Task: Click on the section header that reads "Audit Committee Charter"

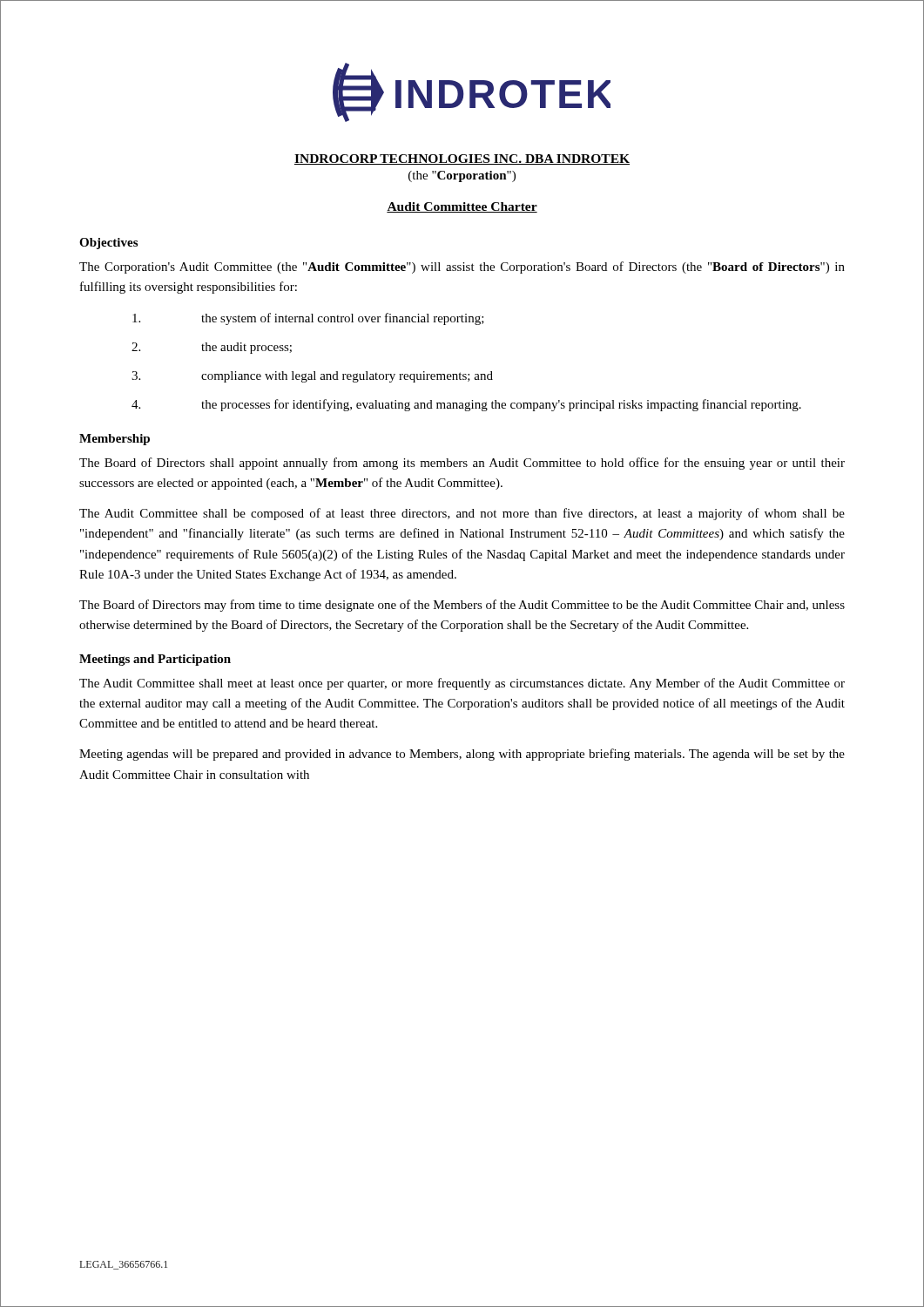Action: (x=462, y=206)
